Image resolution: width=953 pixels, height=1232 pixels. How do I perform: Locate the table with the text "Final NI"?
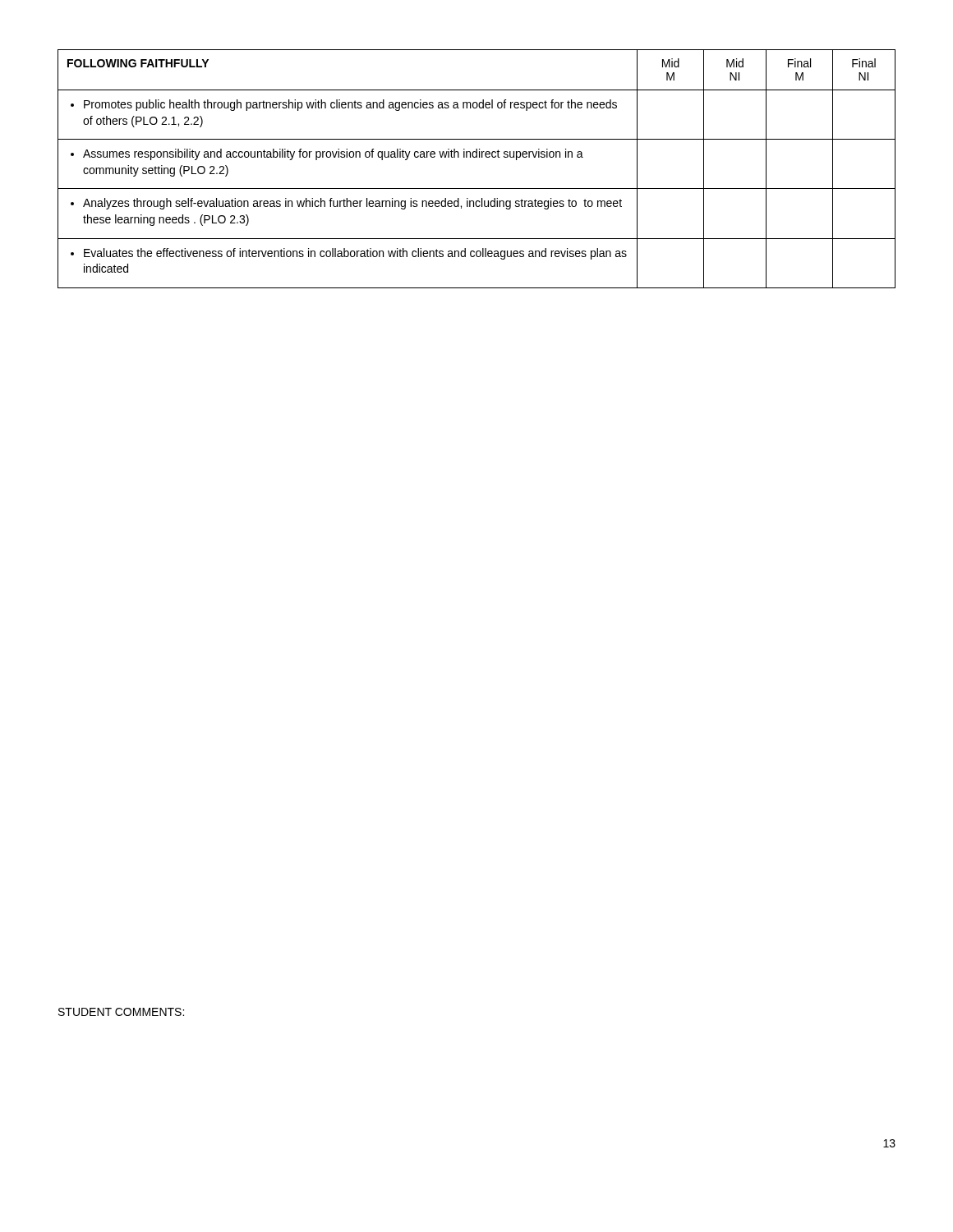coord(476,169)
